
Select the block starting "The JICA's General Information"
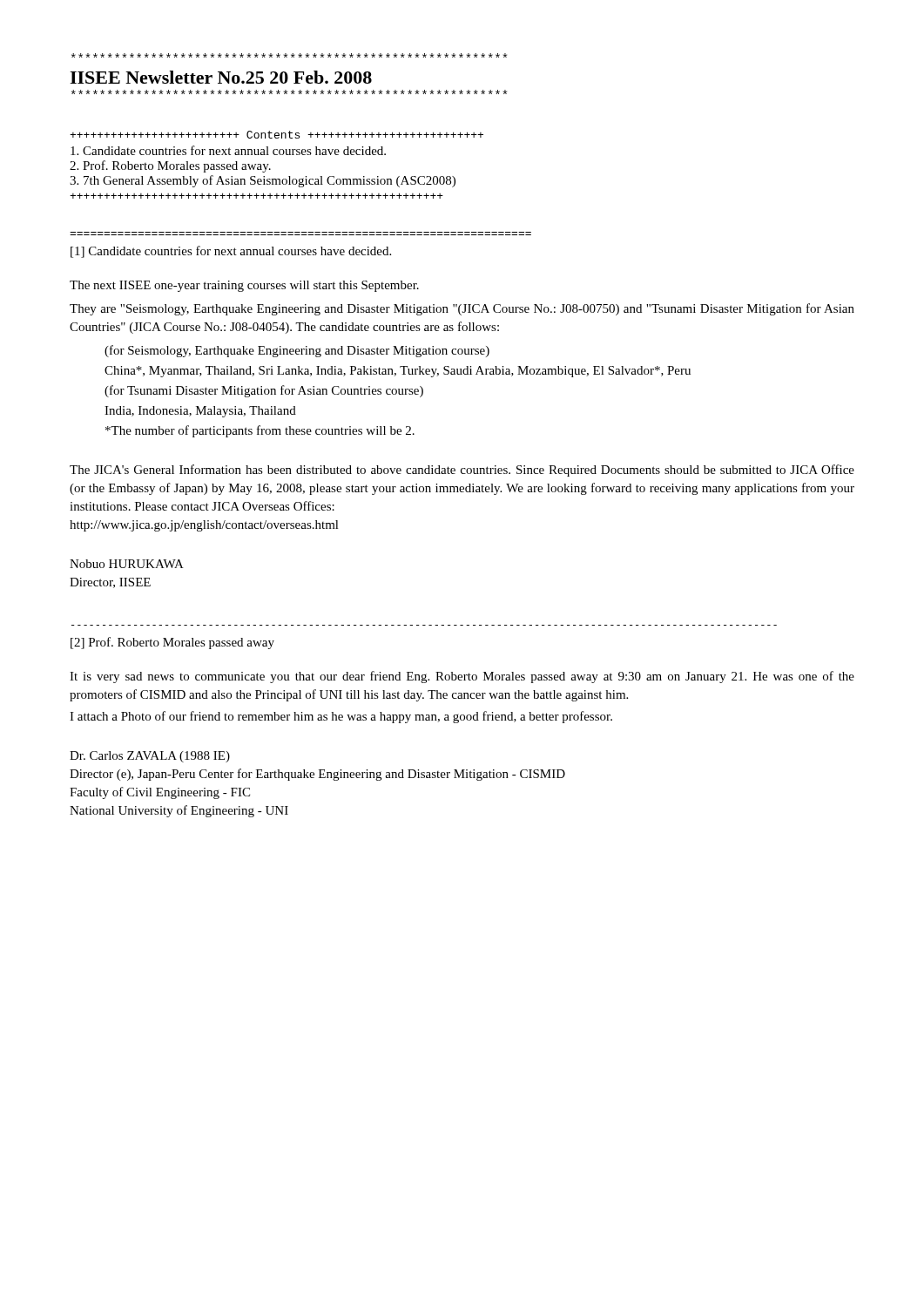[x=462, y=498]
